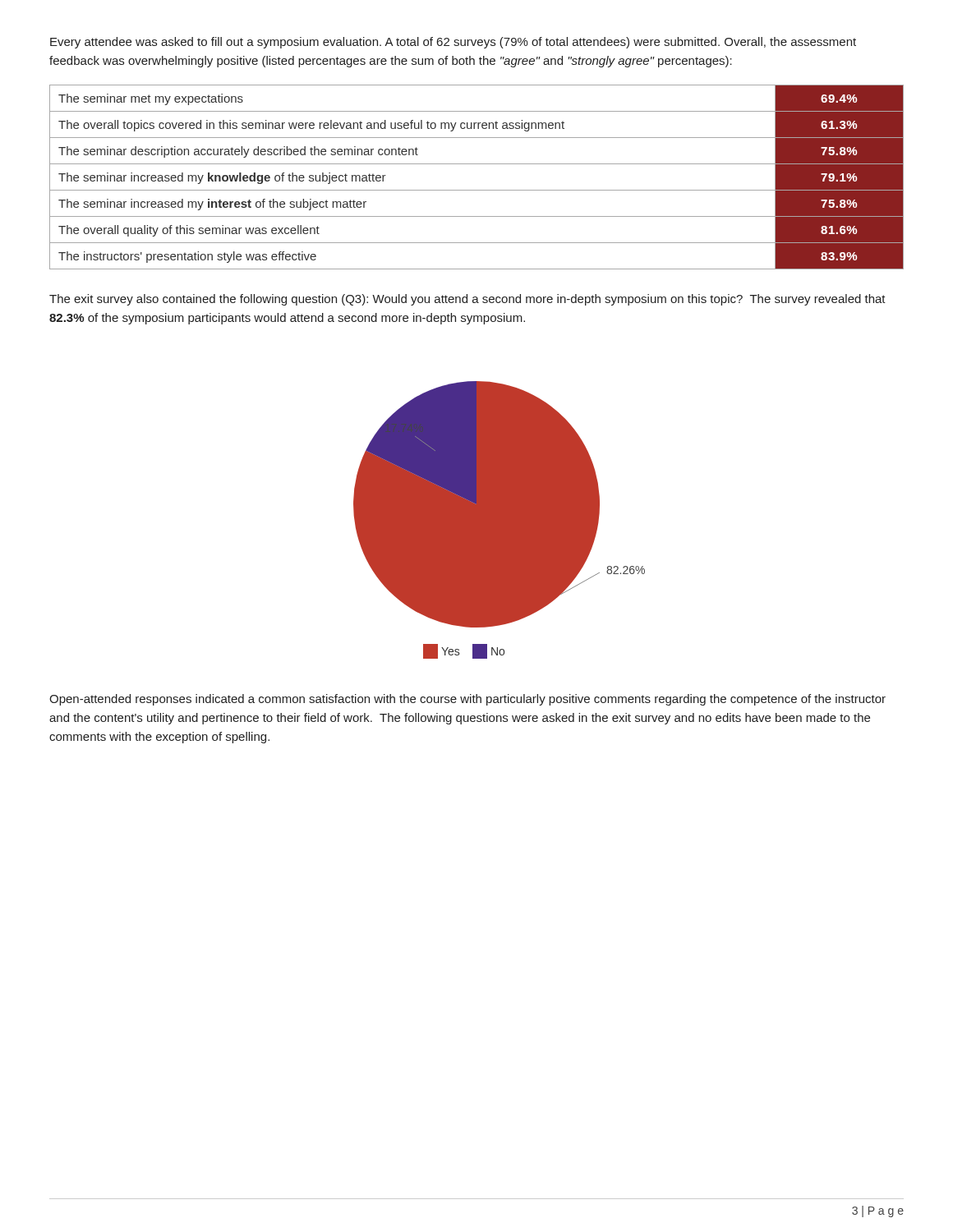Image resolution: width=953 pixels, height=1232 pixels.
Task: Navigate to the text starting "Open-attended responses indicated a common satisfaction"
Action: pyautogui.click(x=467, y=717)
